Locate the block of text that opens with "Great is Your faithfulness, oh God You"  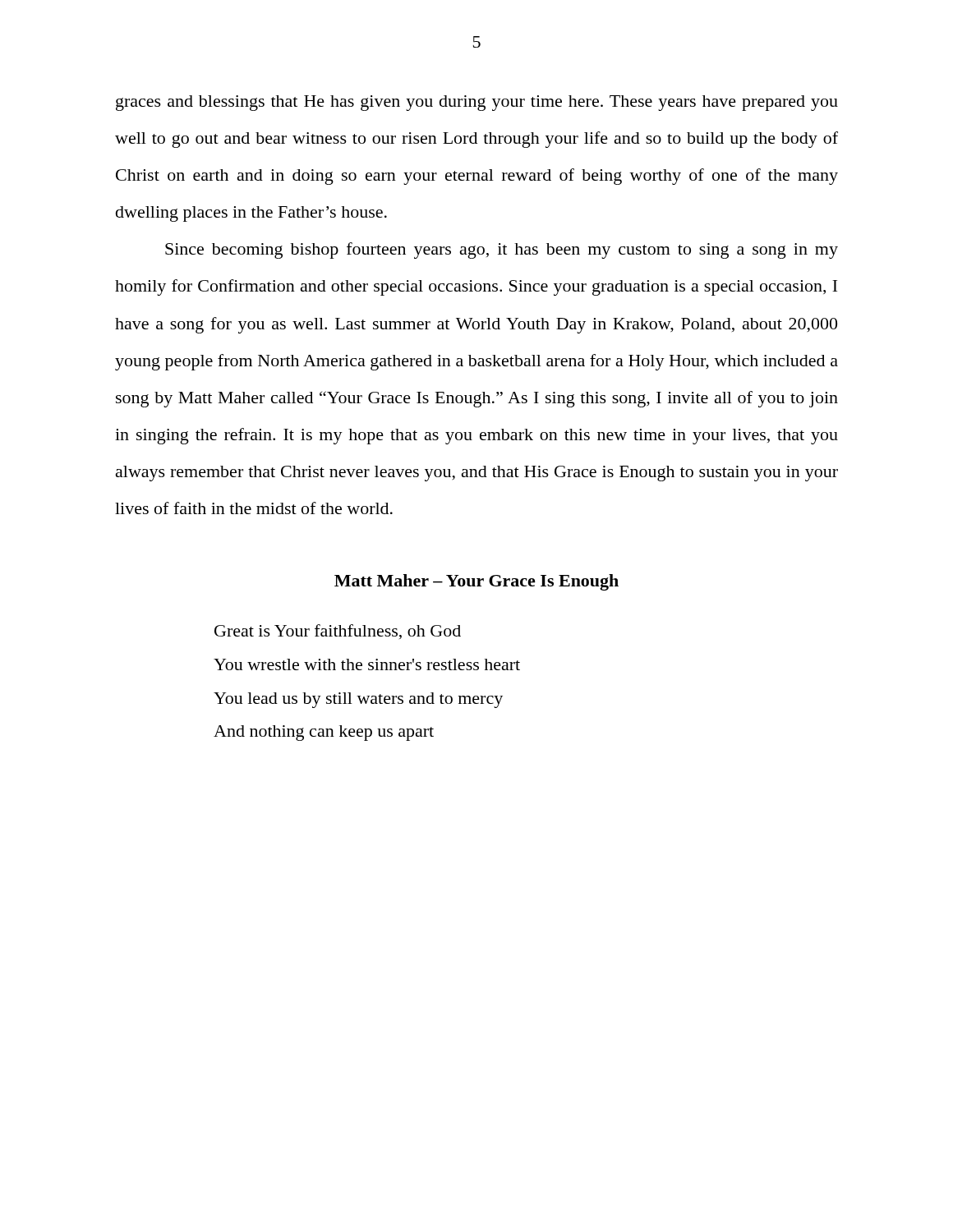pyautogui.click(x=367, y=681)
